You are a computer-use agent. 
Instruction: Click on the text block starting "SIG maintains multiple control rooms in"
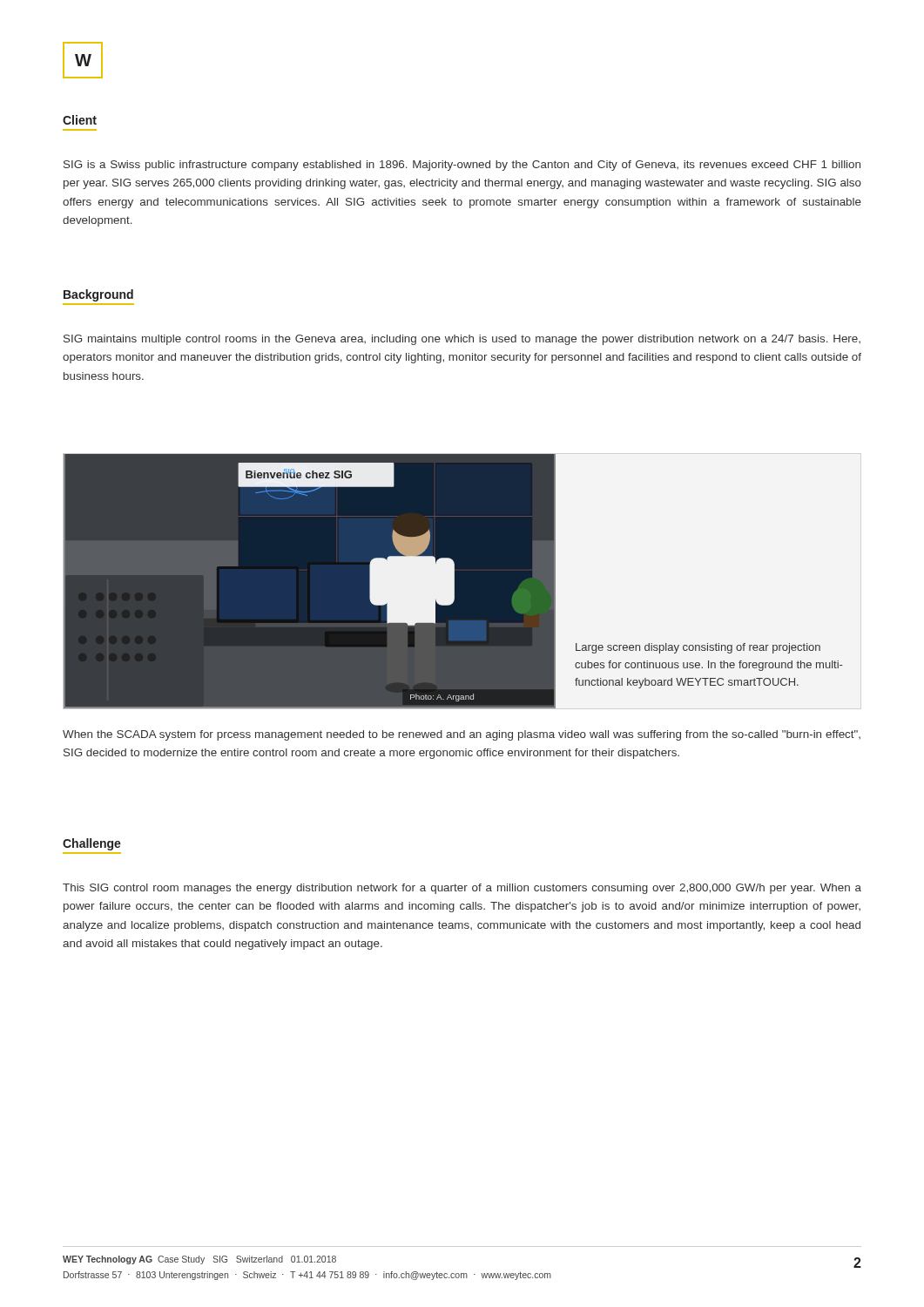462,357
